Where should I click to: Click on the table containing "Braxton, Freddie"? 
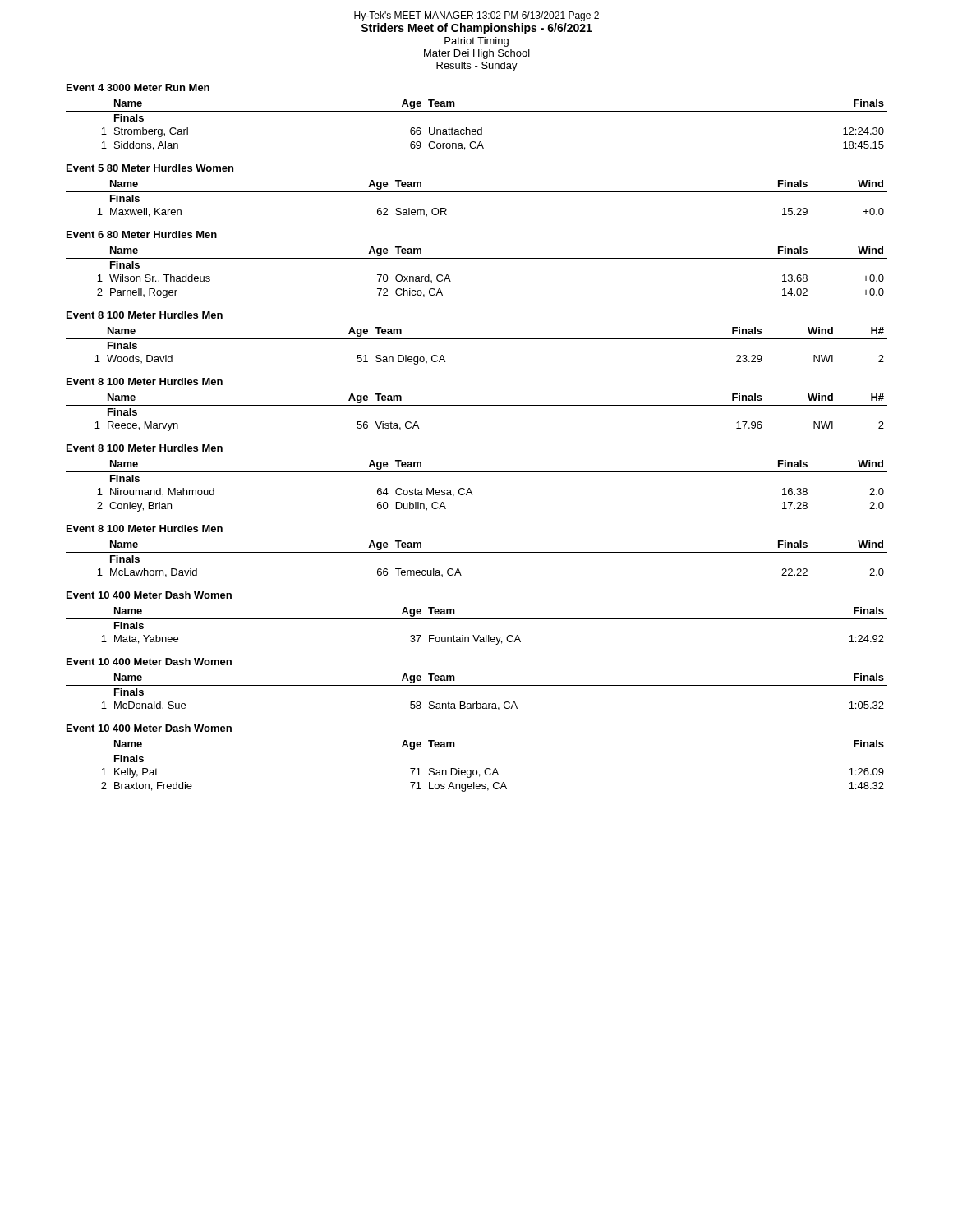pyautogui.click(x=476, y=764)
